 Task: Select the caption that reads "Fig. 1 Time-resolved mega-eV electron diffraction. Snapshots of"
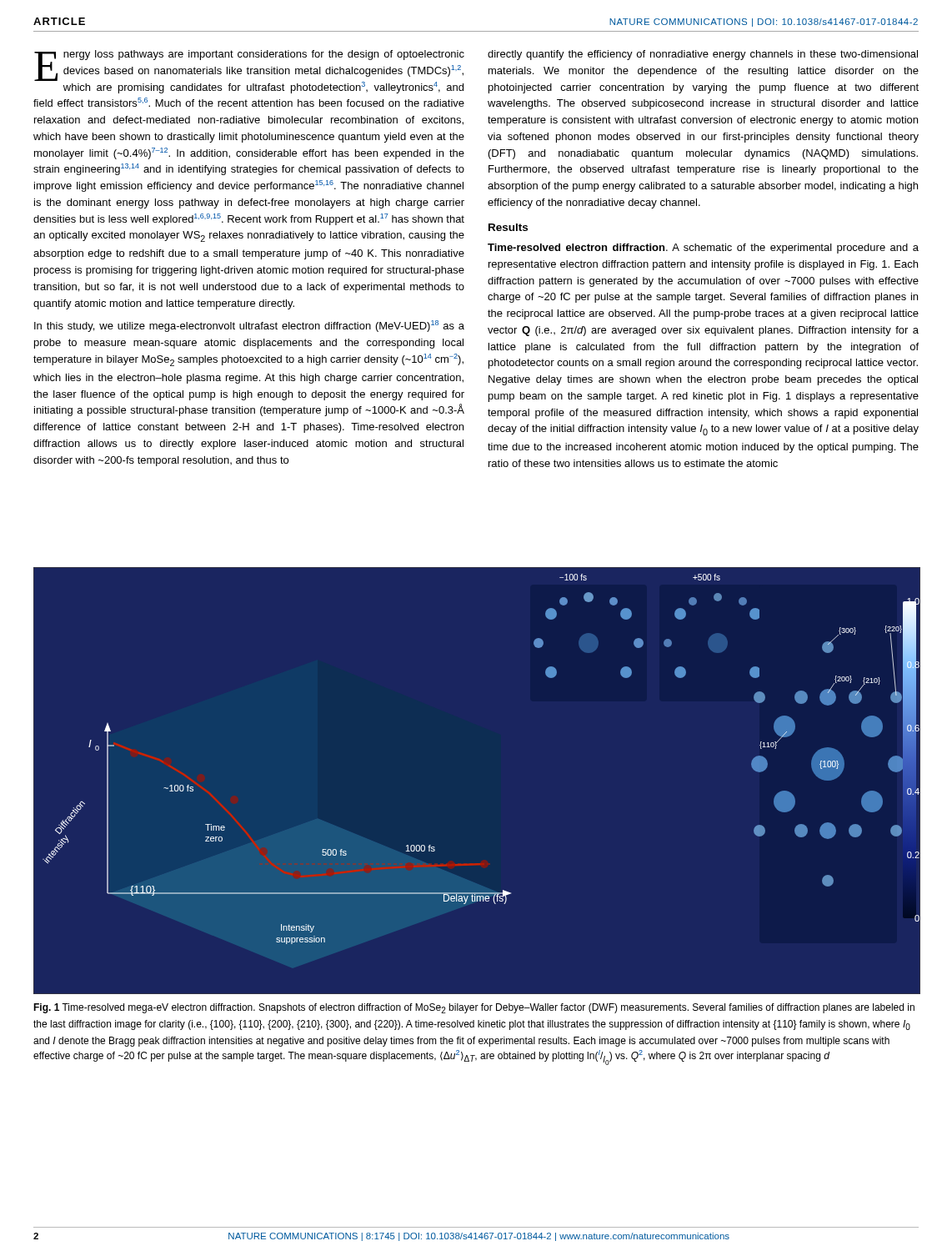(474, 1034)
